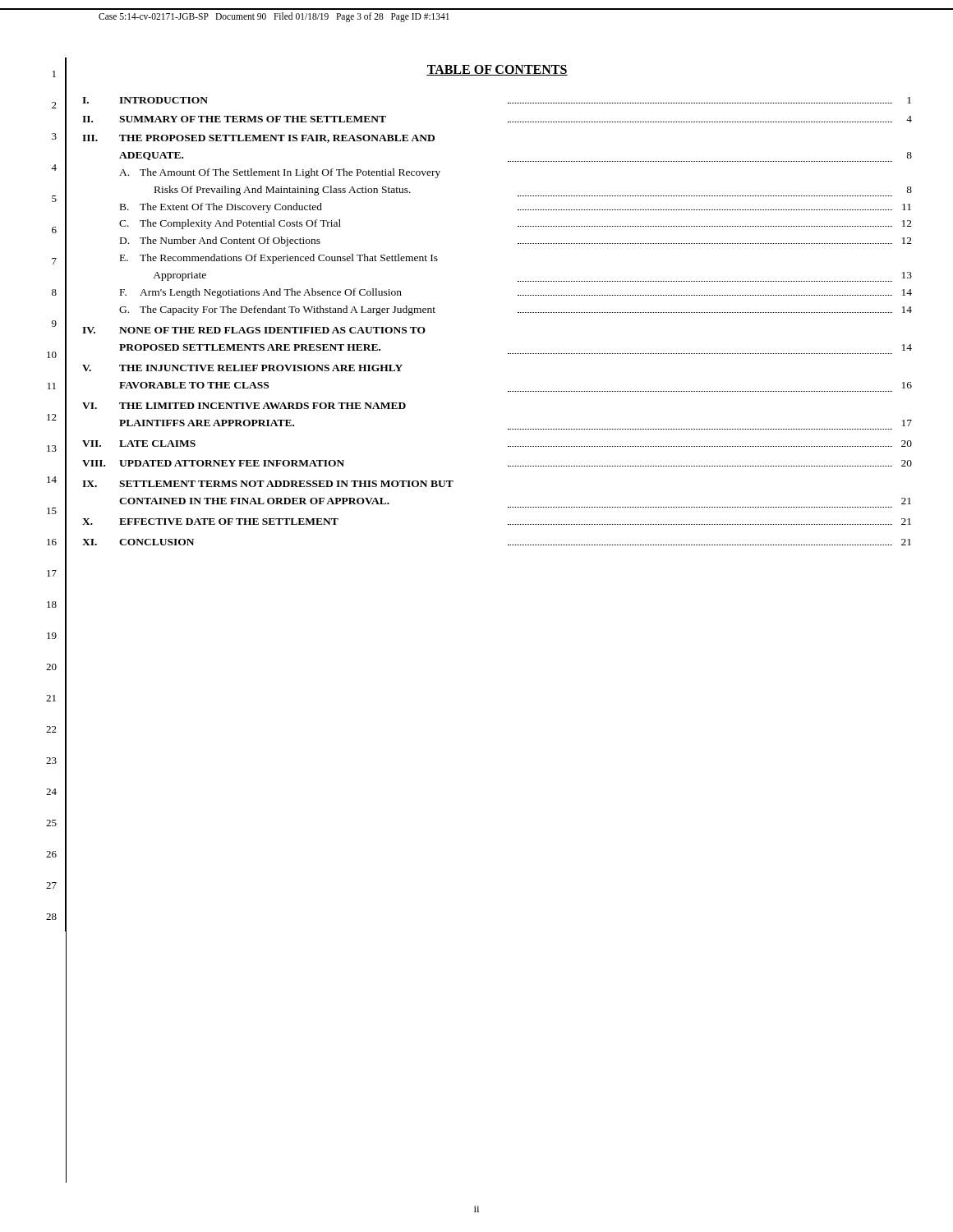953x1232 pixels.
Task: Find the list item that says "II. SUMMARY OF THE TERMS OF THE"
Action: coord(497,119)
